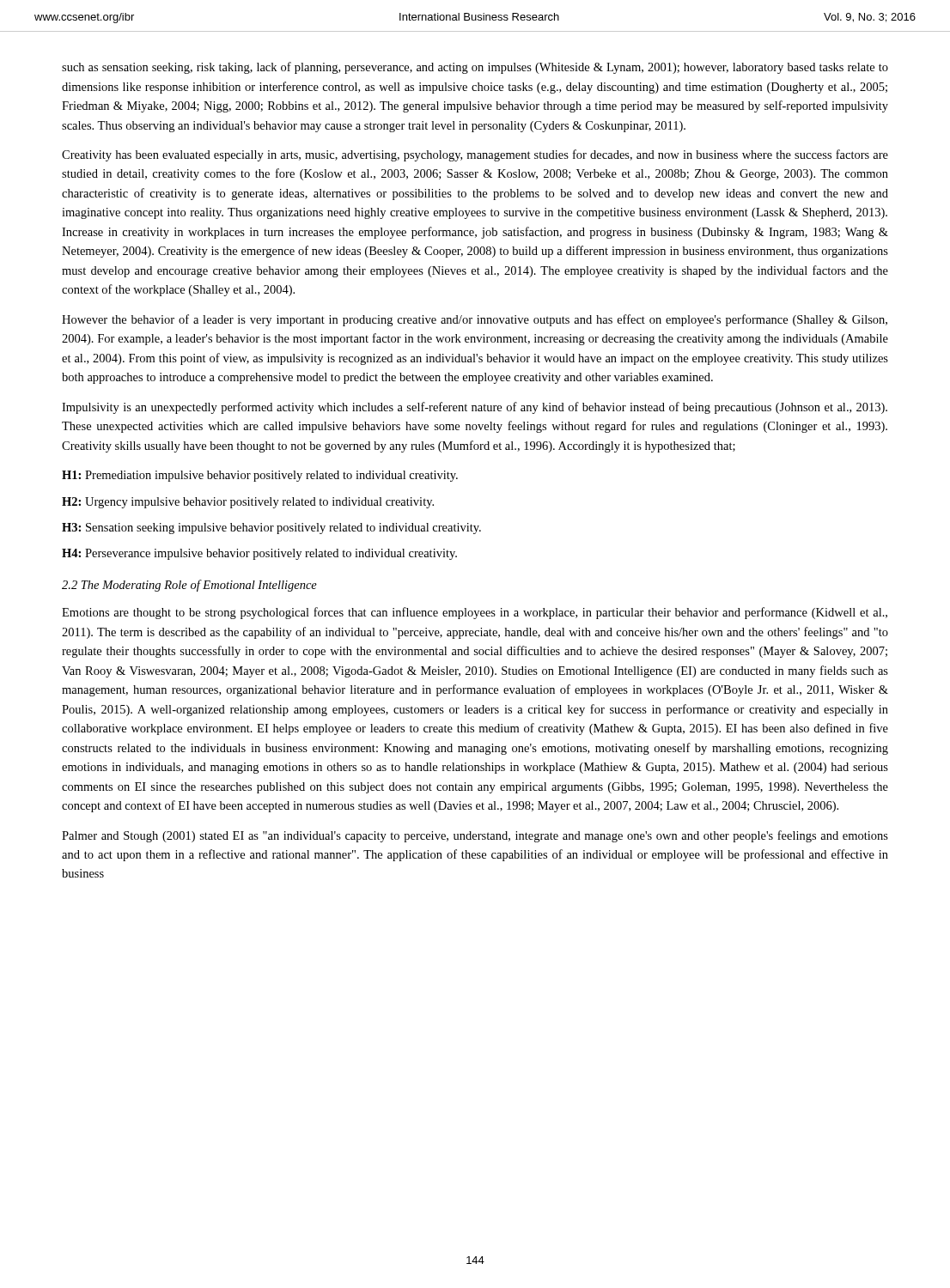Screen dimensions: 1288x950
Task: Navigate to the passage starting "H4: Perseverance impulsive behavior positively related to"
Action: pos(259,554)
